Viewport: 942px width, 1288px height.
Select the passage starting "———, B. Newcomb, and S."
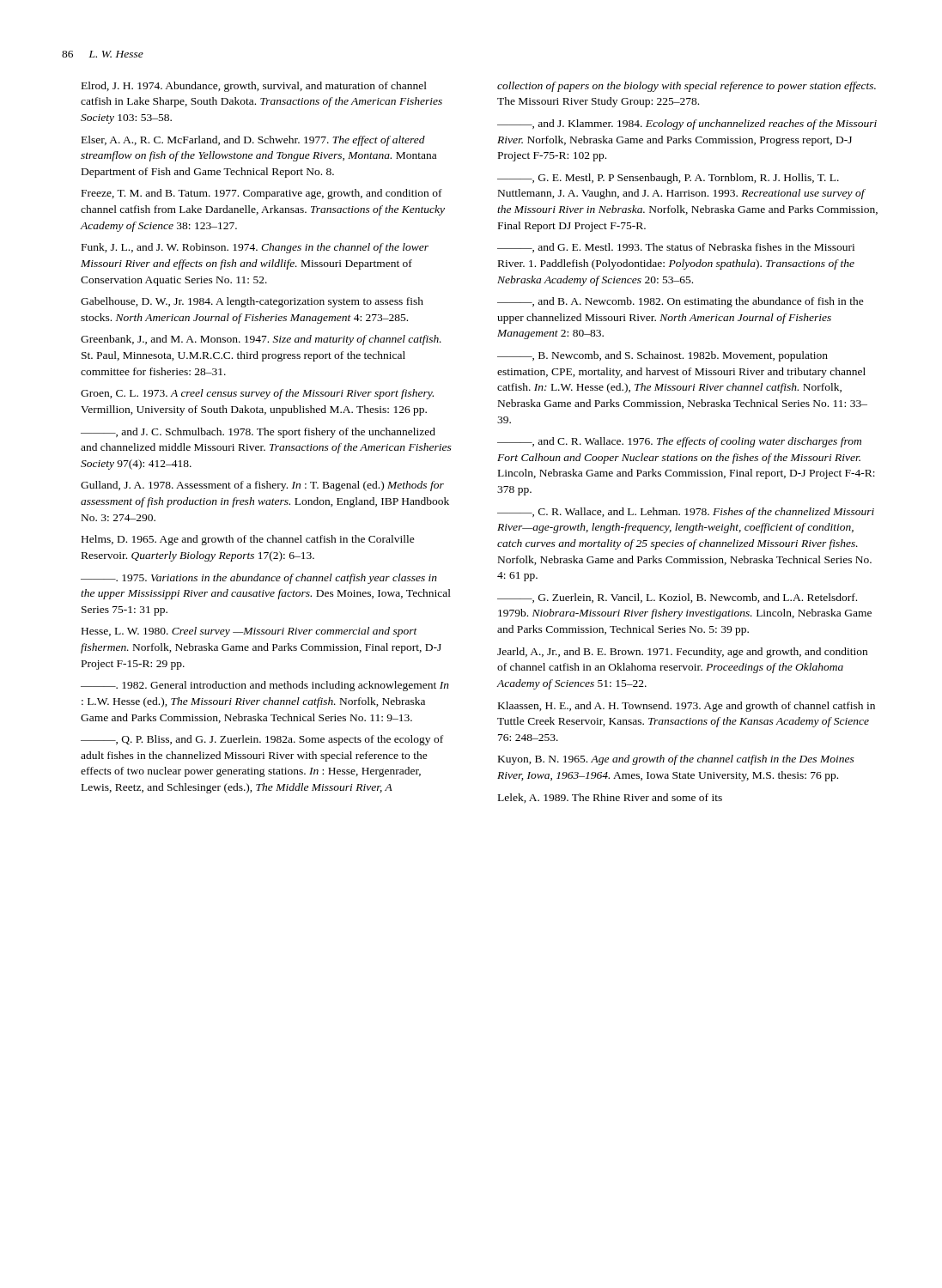pos(679,388)
